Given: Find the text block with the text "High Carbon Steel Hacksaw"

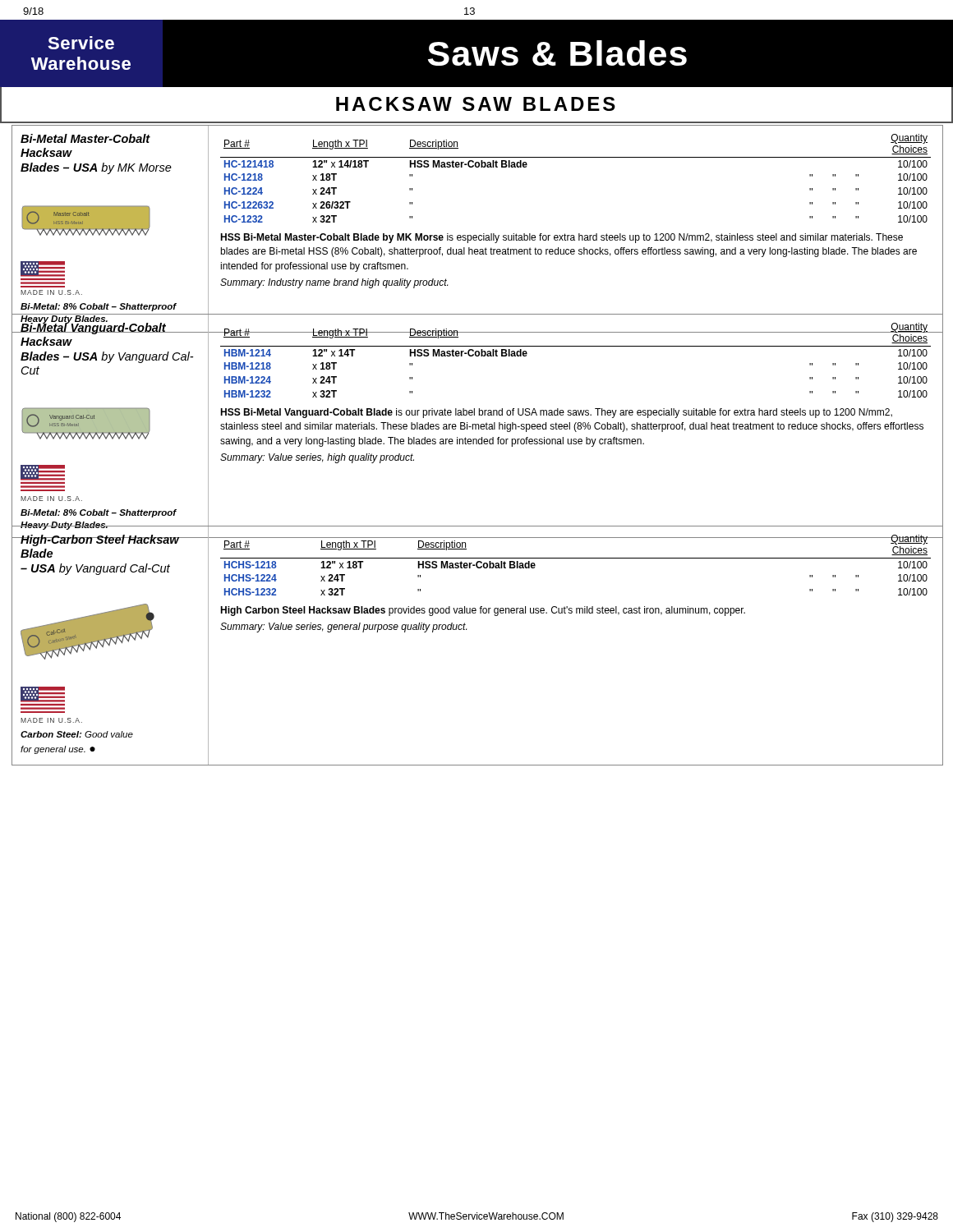Looking at the screenshot, I should (x=483, y=610).
